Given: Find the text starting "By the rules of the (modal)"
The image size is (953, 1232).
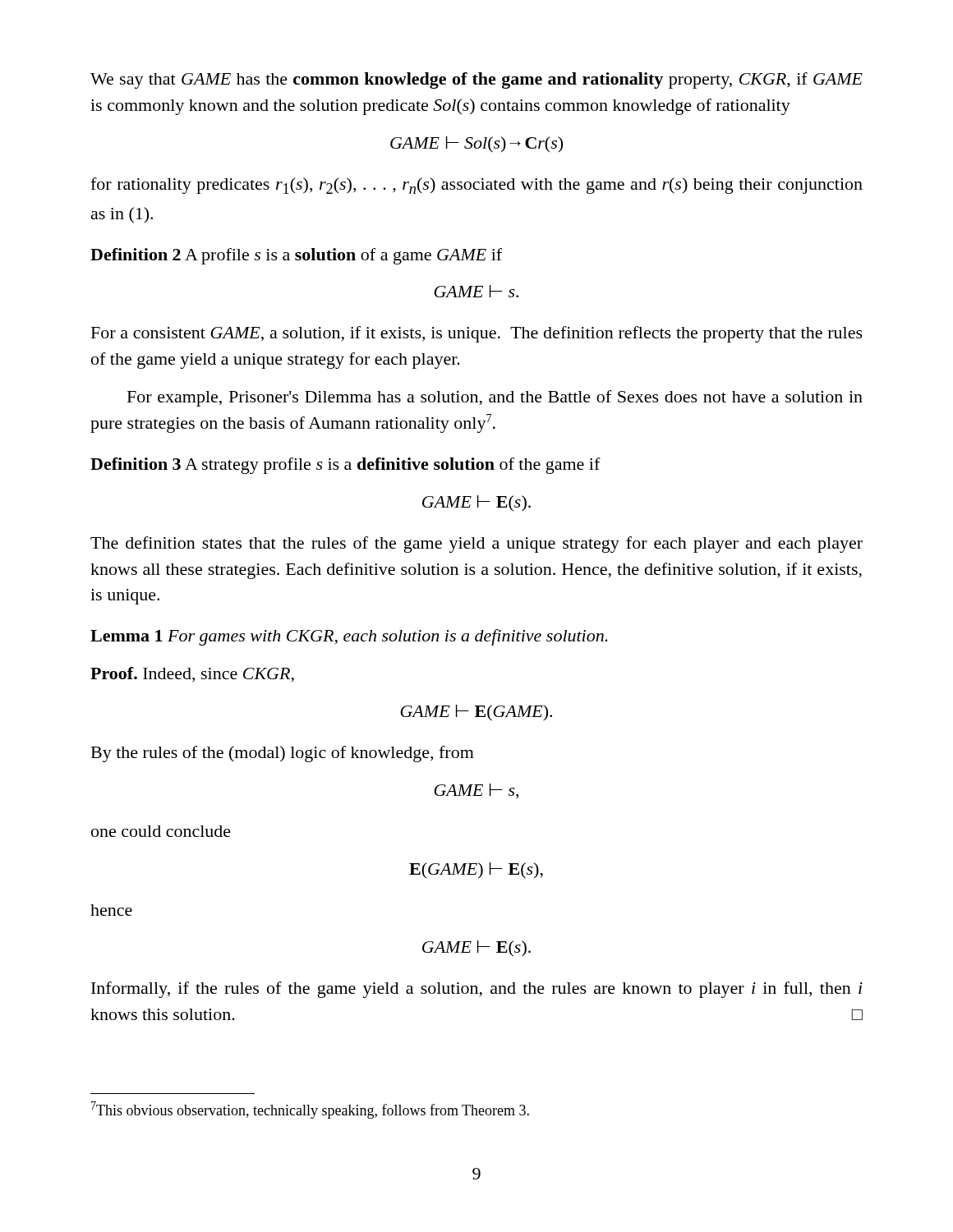Looking at the screenshot, I should 476,752.
